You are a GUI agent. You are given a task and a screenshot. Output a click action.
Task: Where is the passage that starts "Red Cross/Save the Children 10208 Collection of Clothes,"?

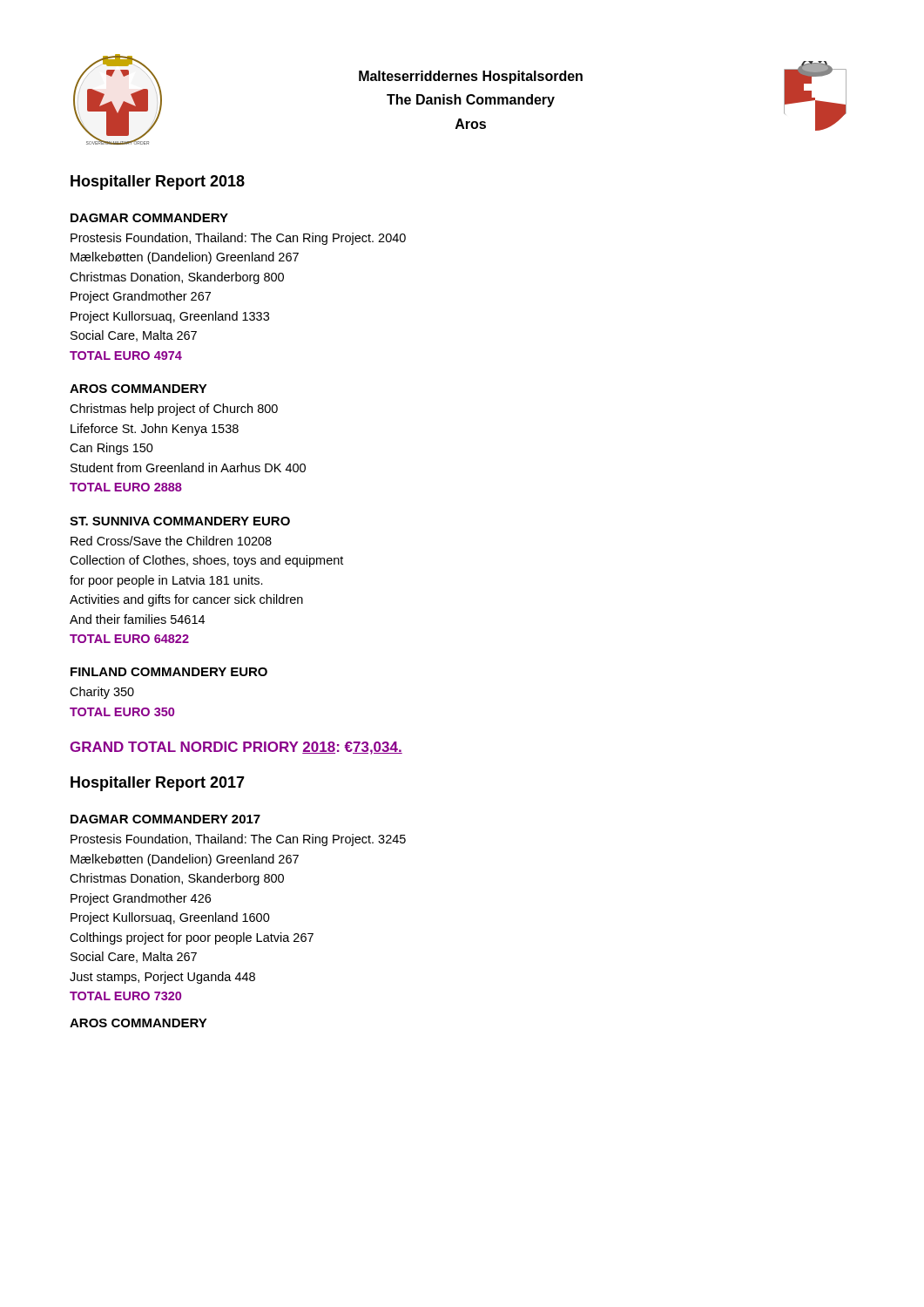(207, 590)
